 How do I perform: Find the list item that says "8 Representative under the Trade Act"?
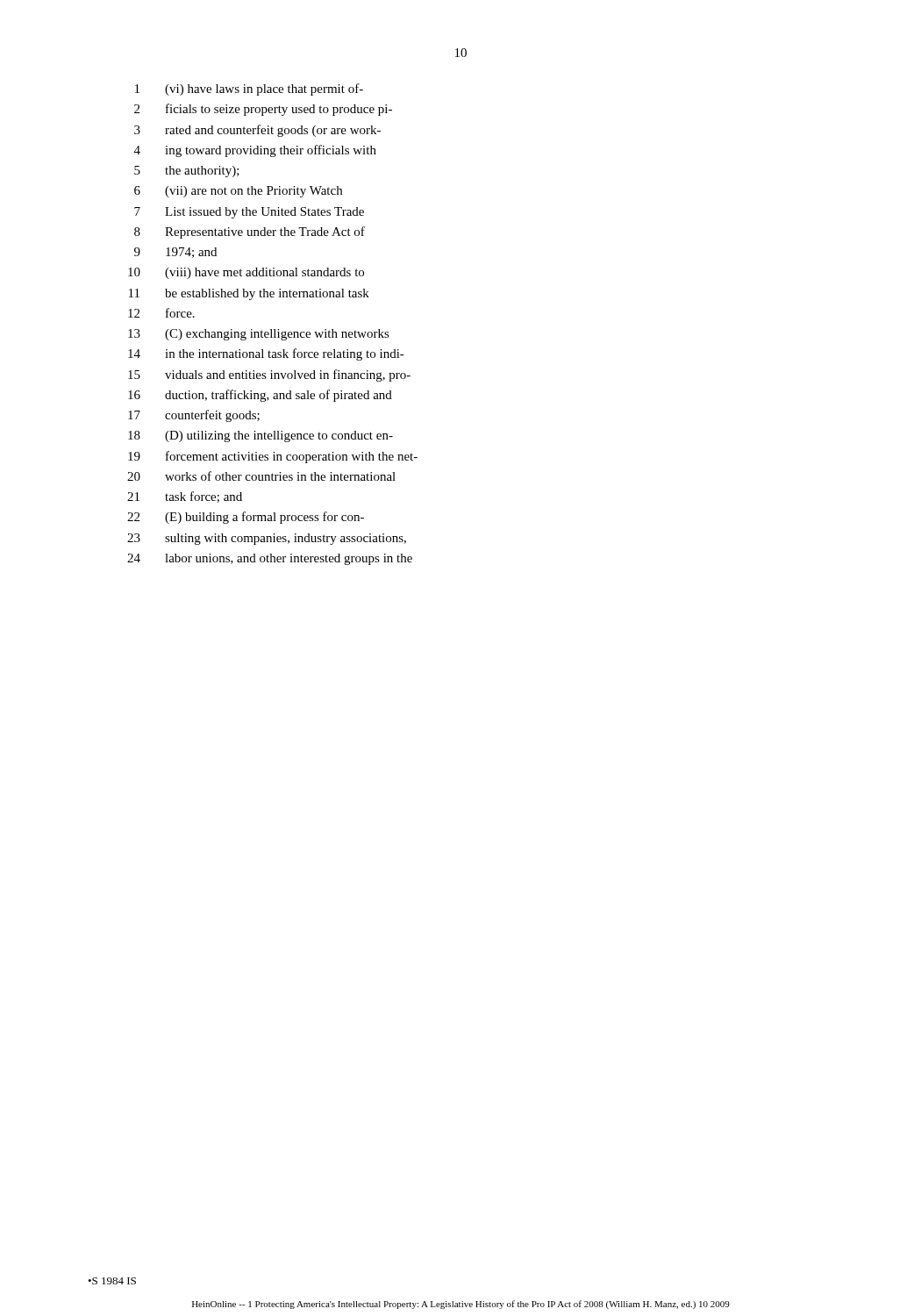pos(250,232)
